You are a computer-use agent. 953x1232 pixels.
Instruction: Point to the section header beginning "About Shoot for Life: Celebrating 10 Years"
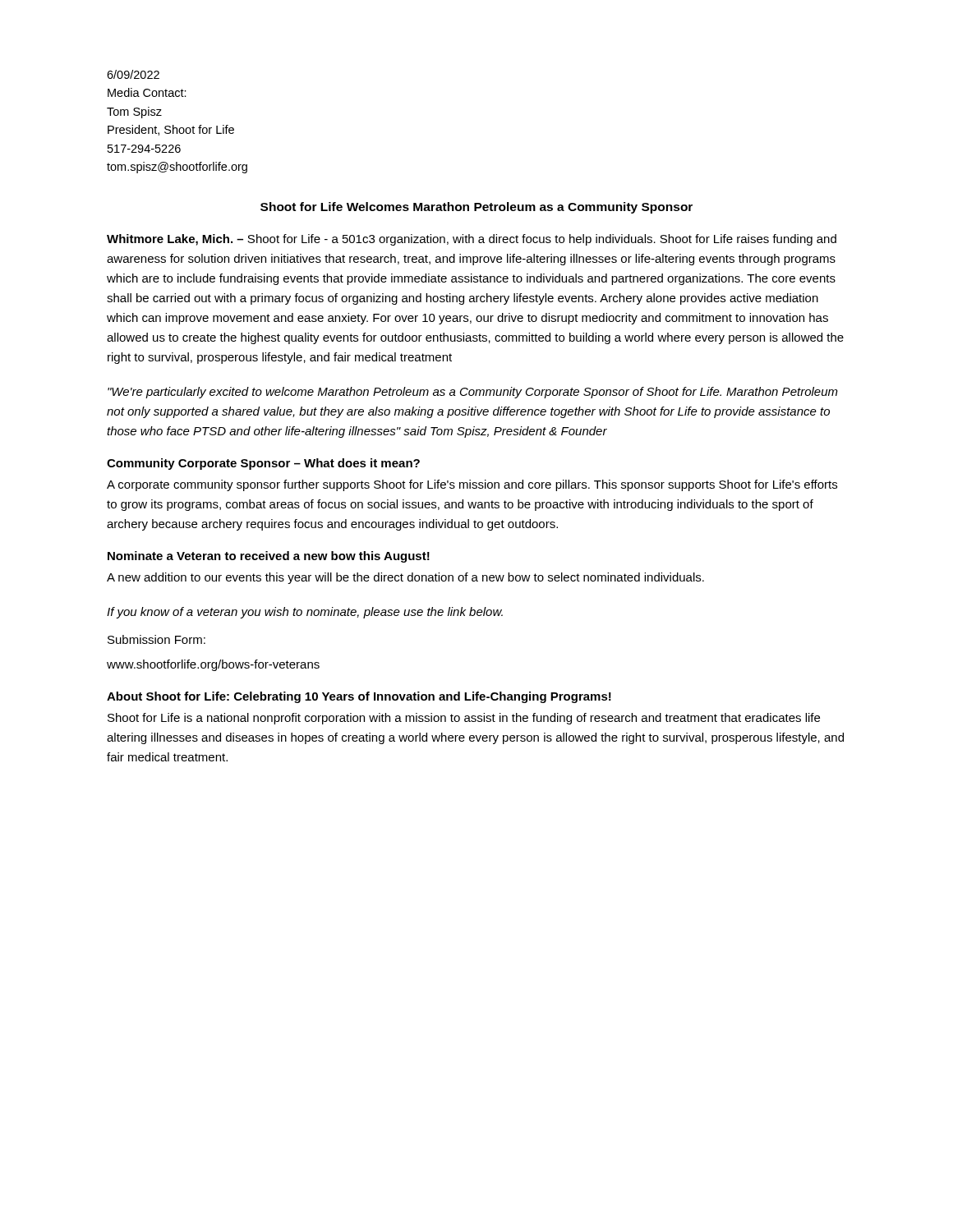pos(359,696)
